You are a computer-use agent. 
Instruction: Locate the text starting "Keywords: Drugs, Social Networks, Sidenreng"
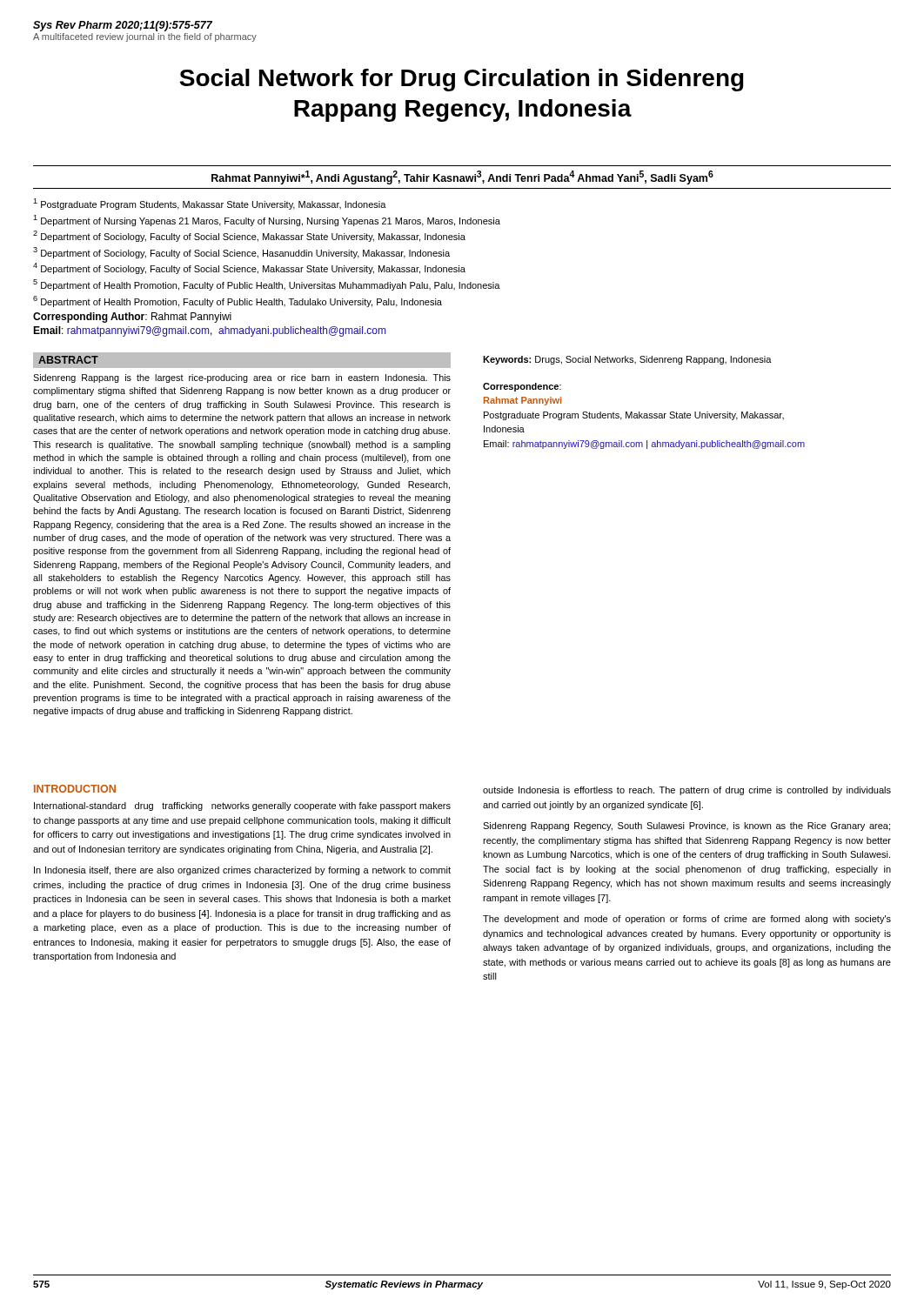pos(627,359)
